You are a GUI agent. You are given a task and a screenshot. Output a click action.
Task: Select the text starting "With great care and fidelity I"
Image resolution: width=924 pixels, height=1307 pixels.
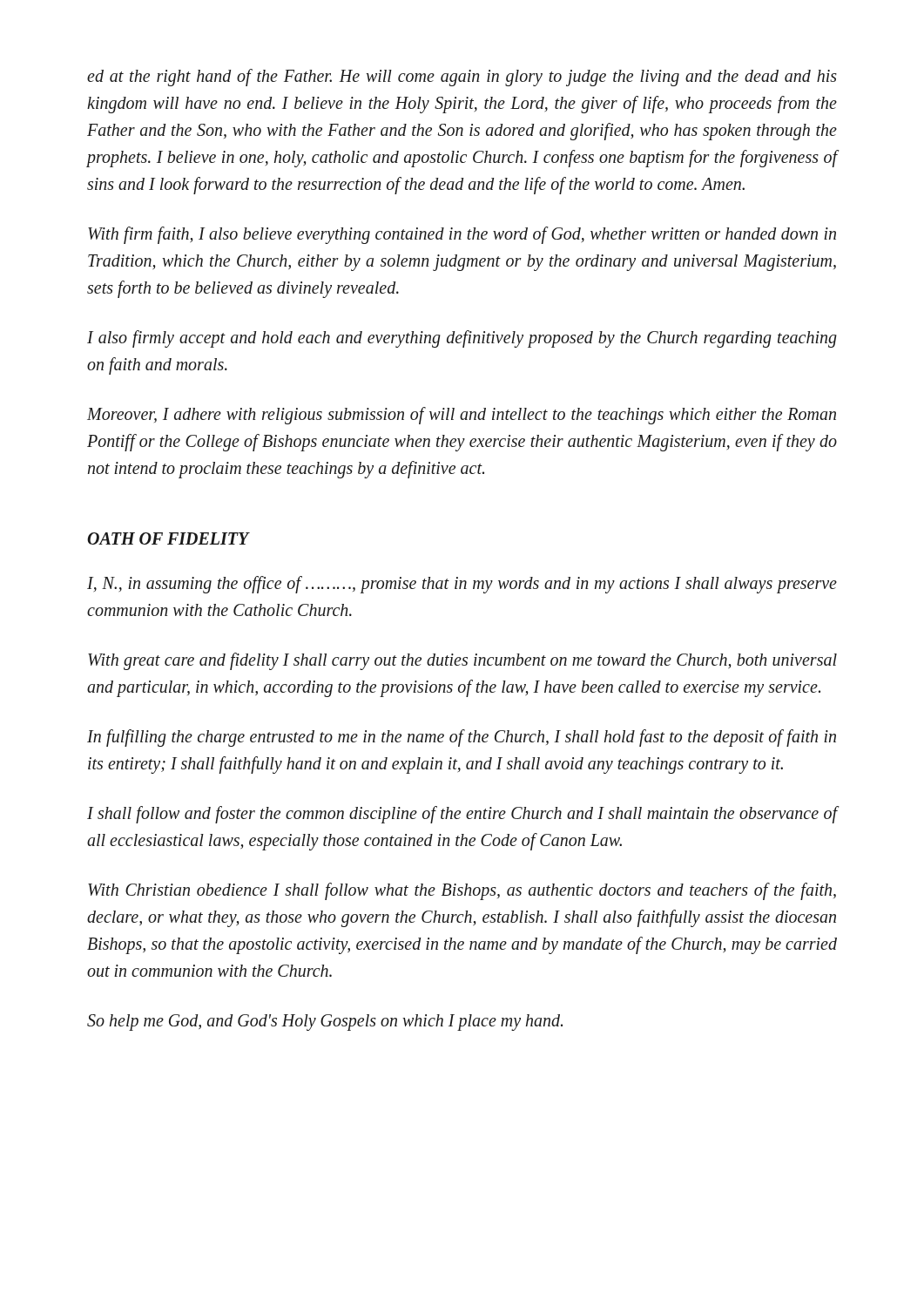[462, 673]
